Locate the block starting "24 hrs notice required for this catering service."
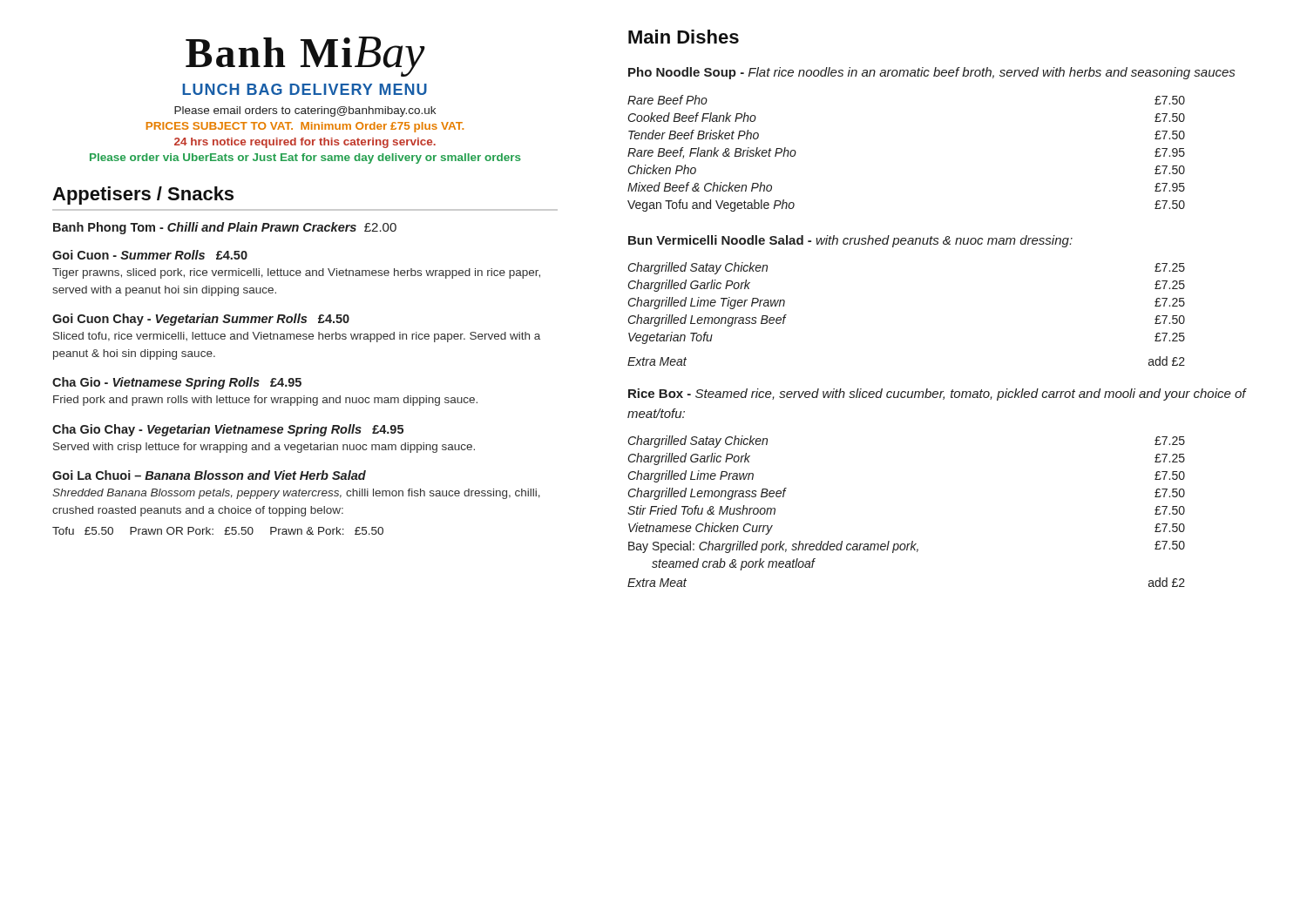The image size is (1307, 924). click(x=305, y=142)
